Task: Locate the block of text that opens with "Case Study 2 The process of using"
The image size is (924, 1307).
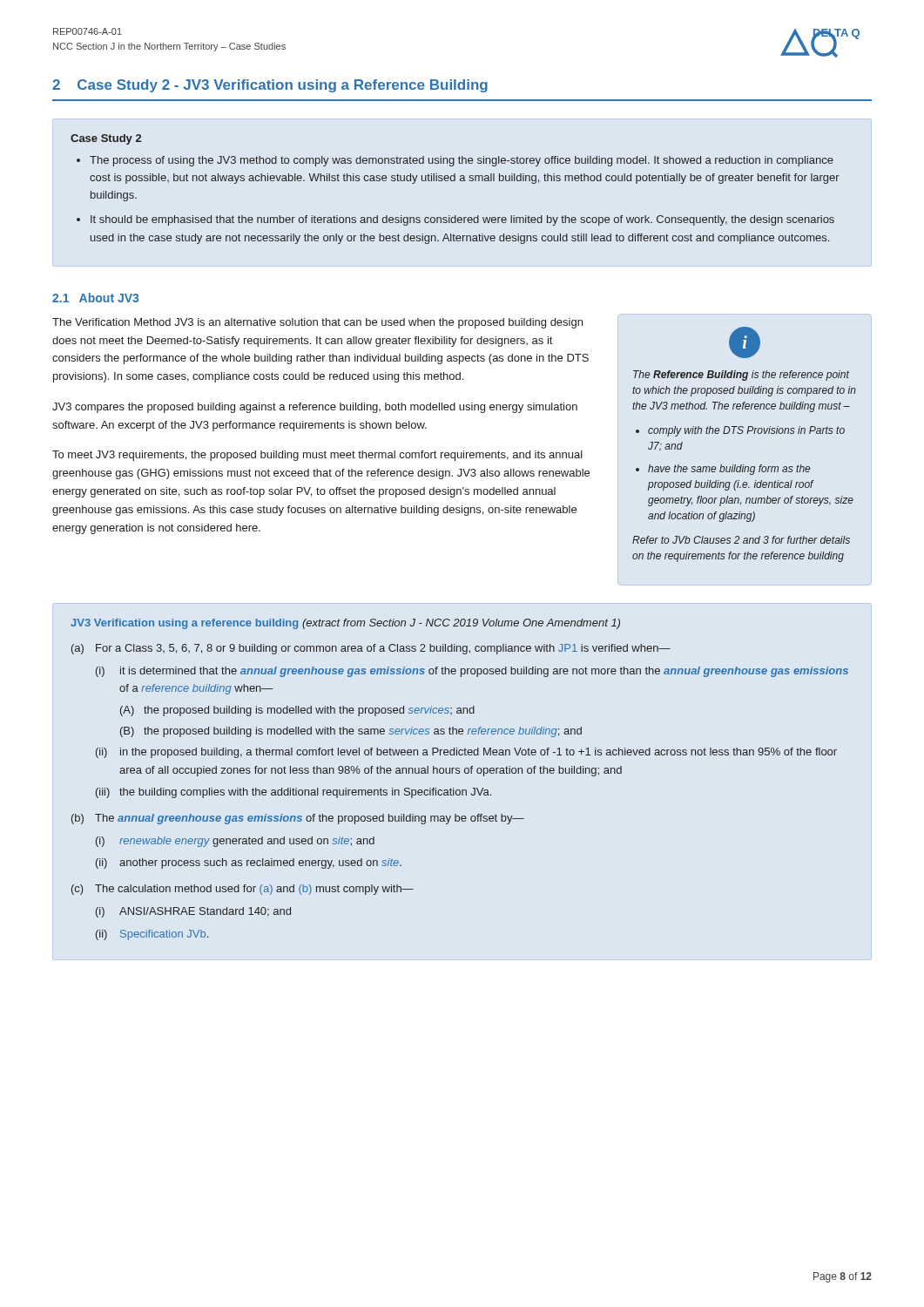Action: (462, 189)
